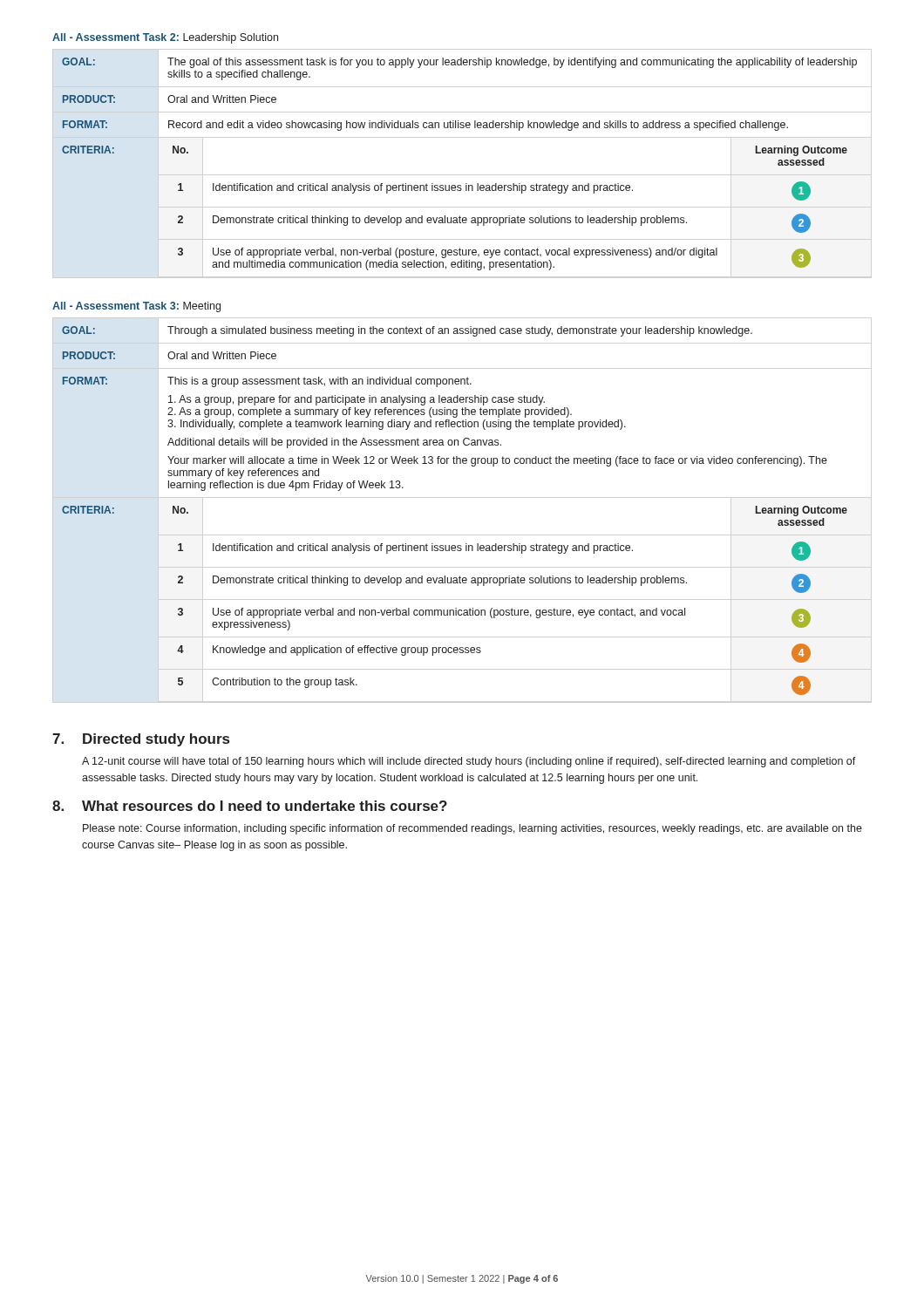
Task: Find the table that mentions "The goal of"
Action: pyautogui.click(x=462, y=164)
